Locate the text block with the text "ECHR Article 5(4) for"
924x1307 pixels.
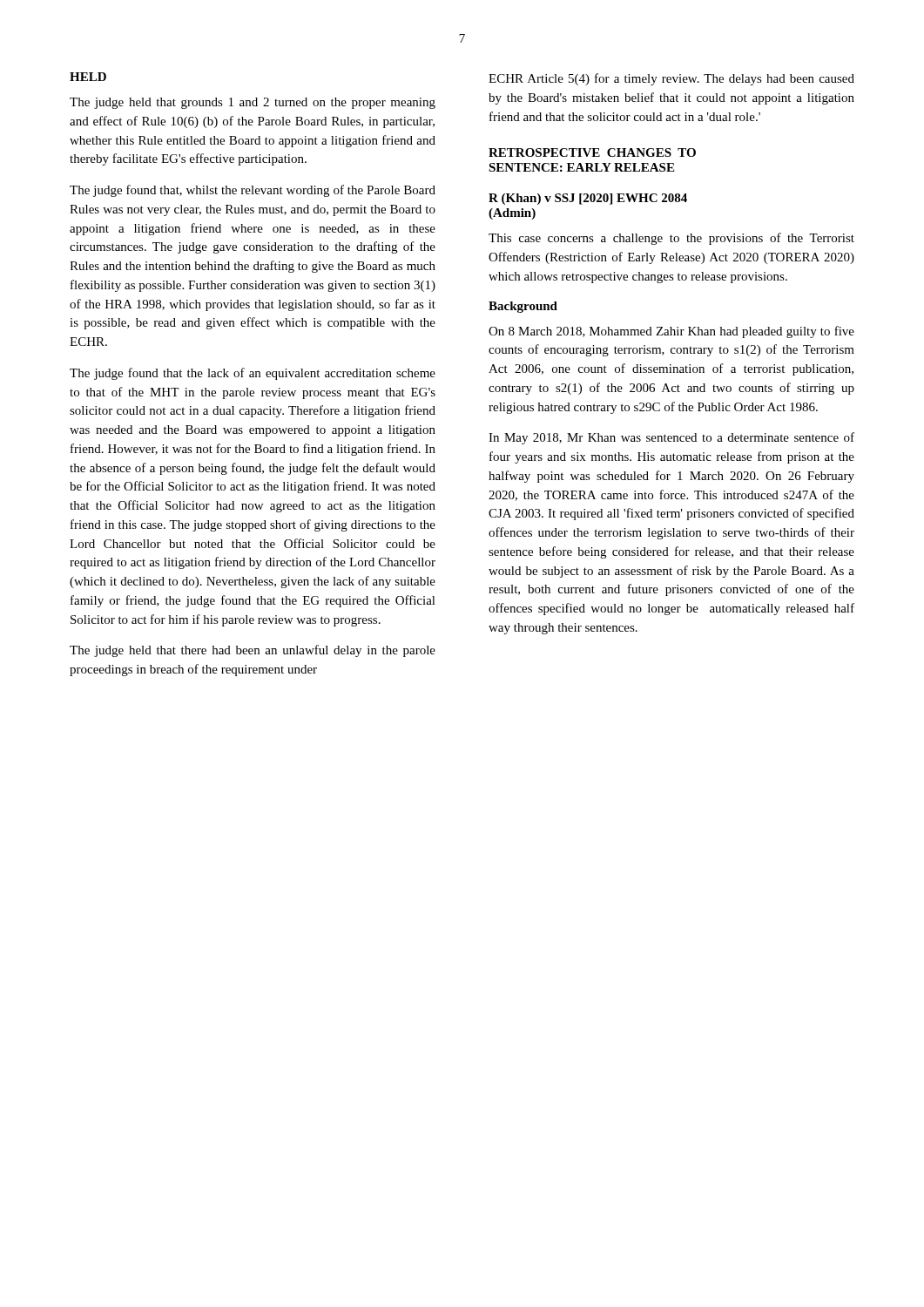coord(671,97)
